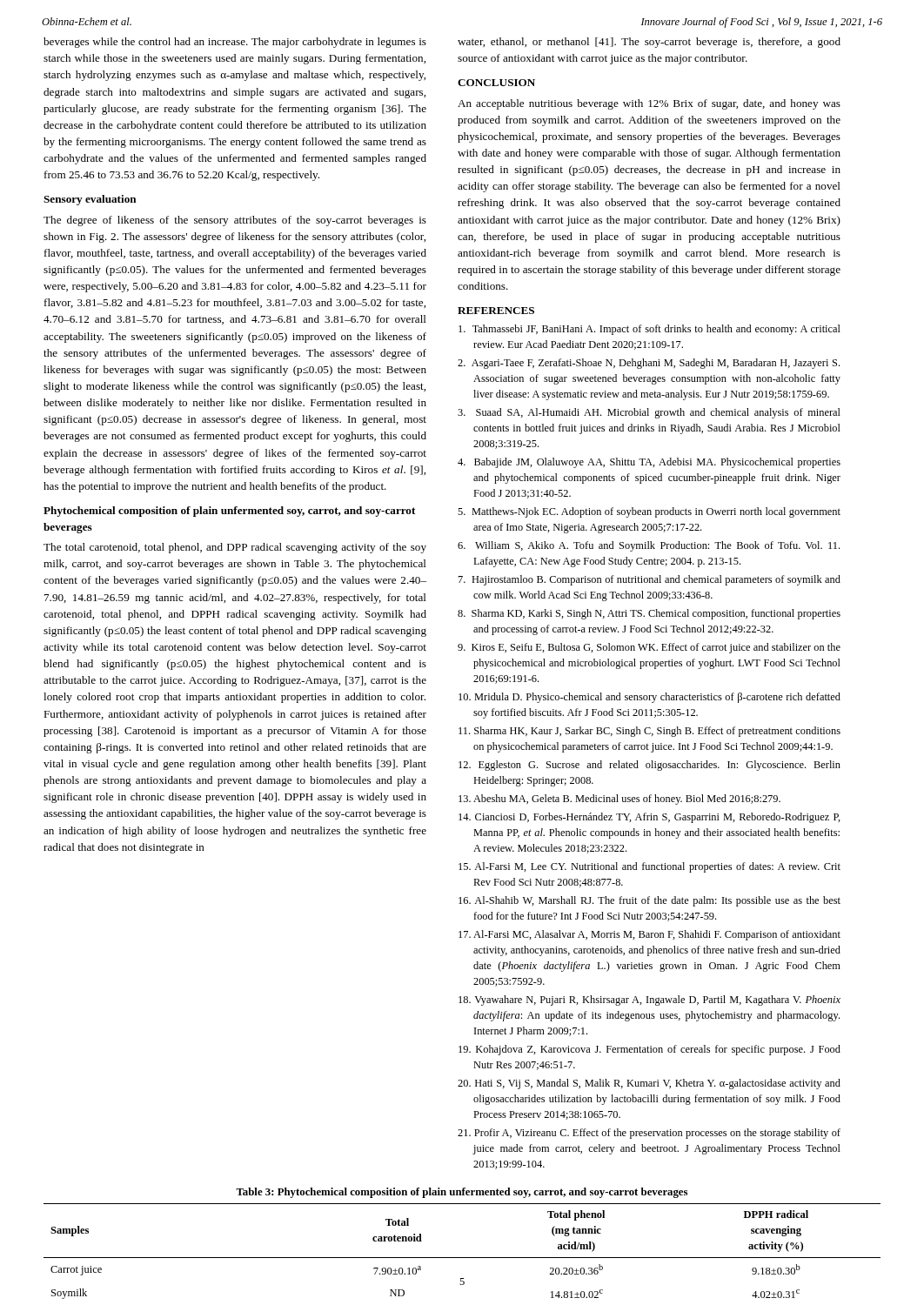Click on the list item that says "19. Kohajdova Z, Karovicova J. Fermentation of"
The image size is (924, 1305).
point(649,1057)
